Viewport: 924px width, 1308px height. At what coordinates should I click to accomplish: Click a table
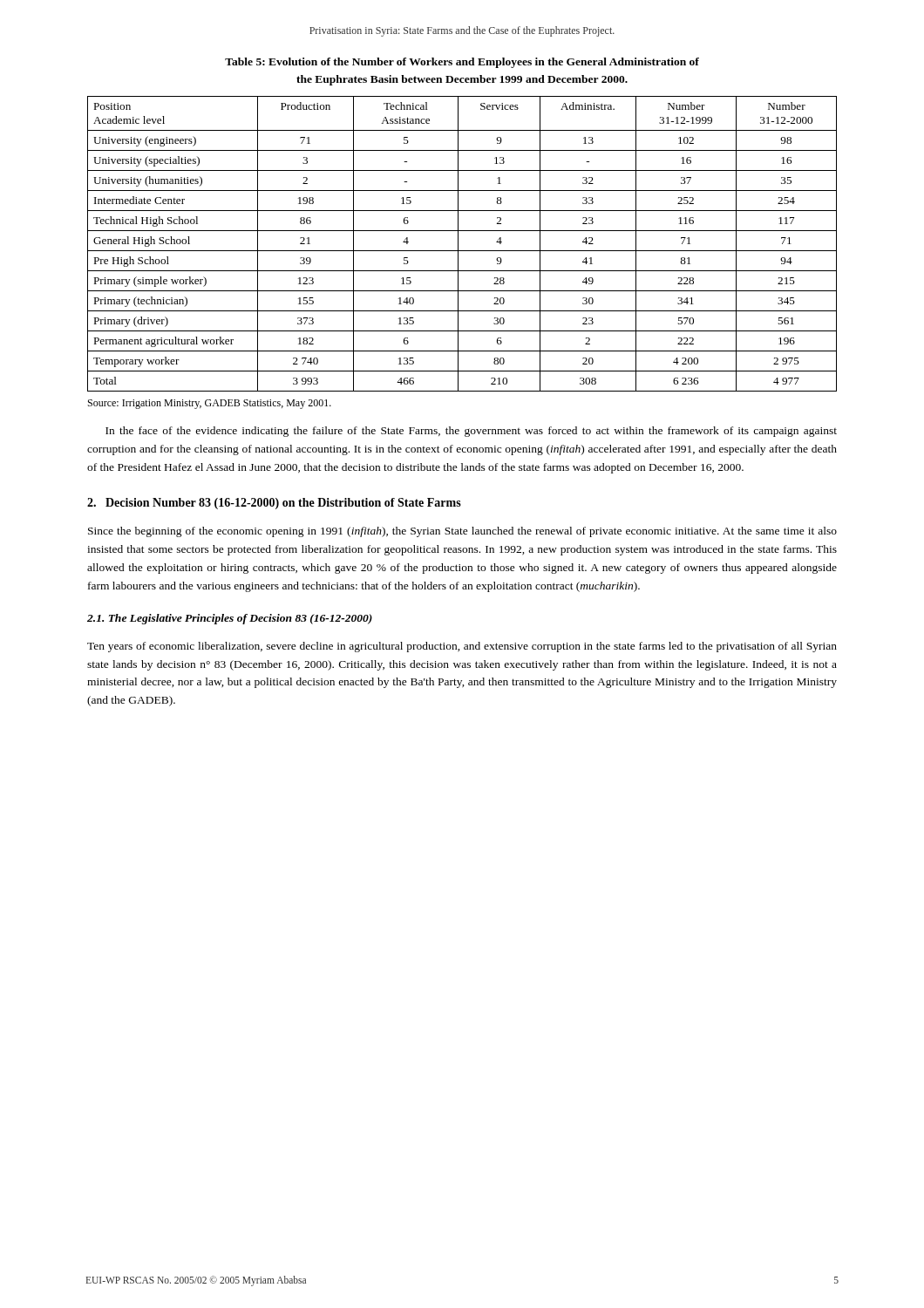coord(462,244)
